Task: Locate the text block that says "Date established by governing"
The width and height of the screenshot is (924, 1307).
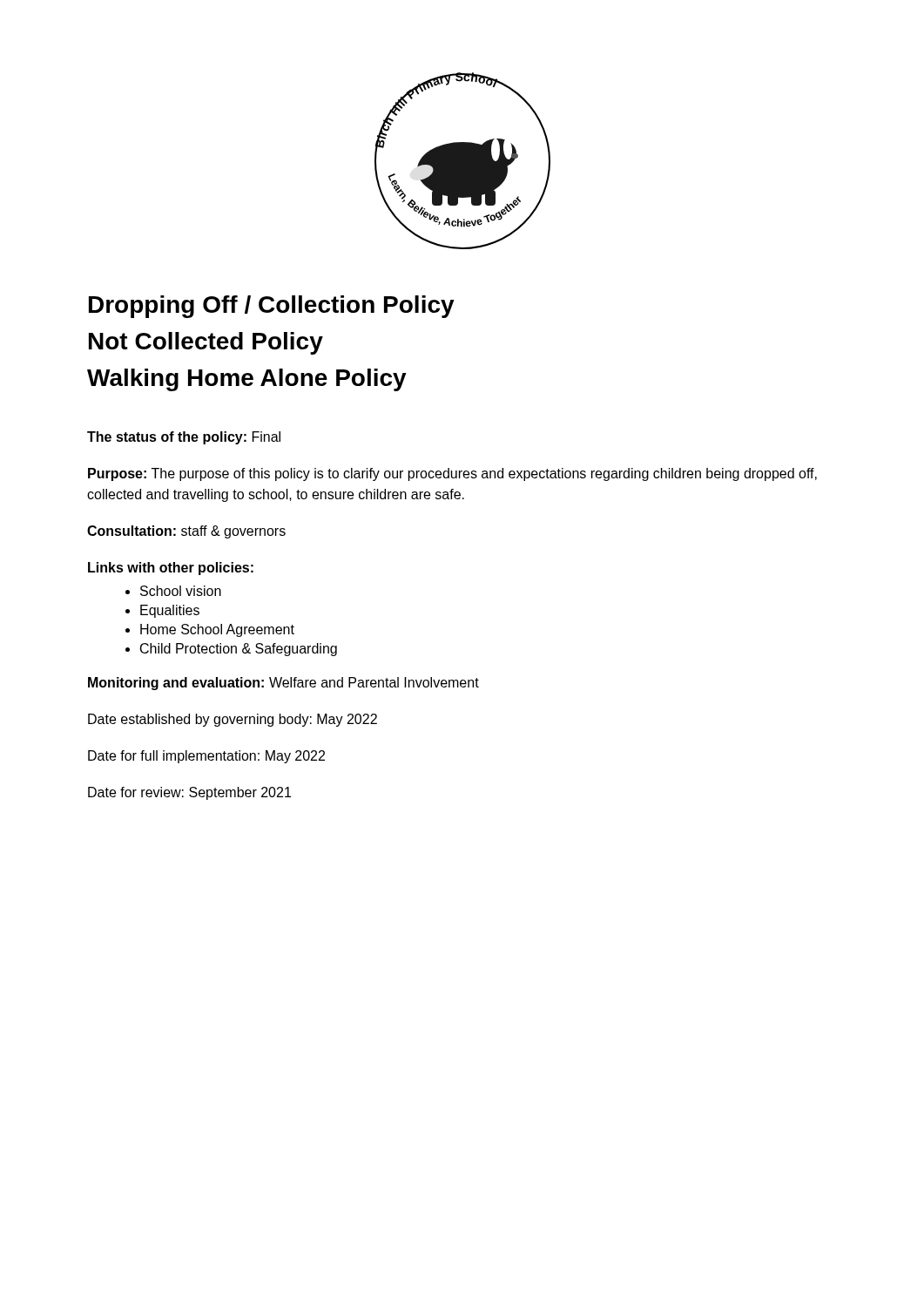Action: (x=233, y=720)
